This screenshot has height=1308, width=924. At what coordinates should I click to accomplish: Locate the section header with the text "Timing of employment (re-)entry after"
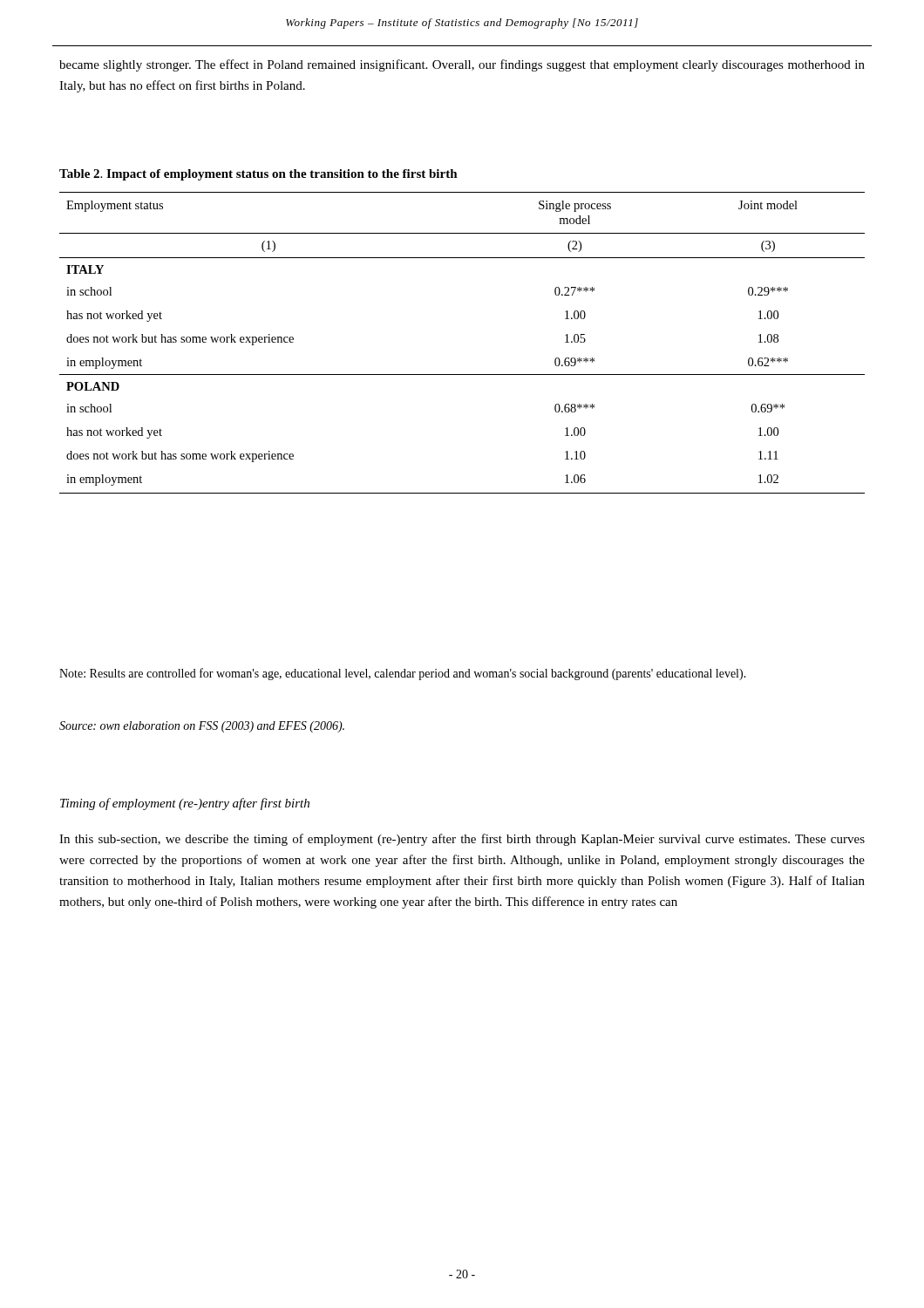click(185, 803)
